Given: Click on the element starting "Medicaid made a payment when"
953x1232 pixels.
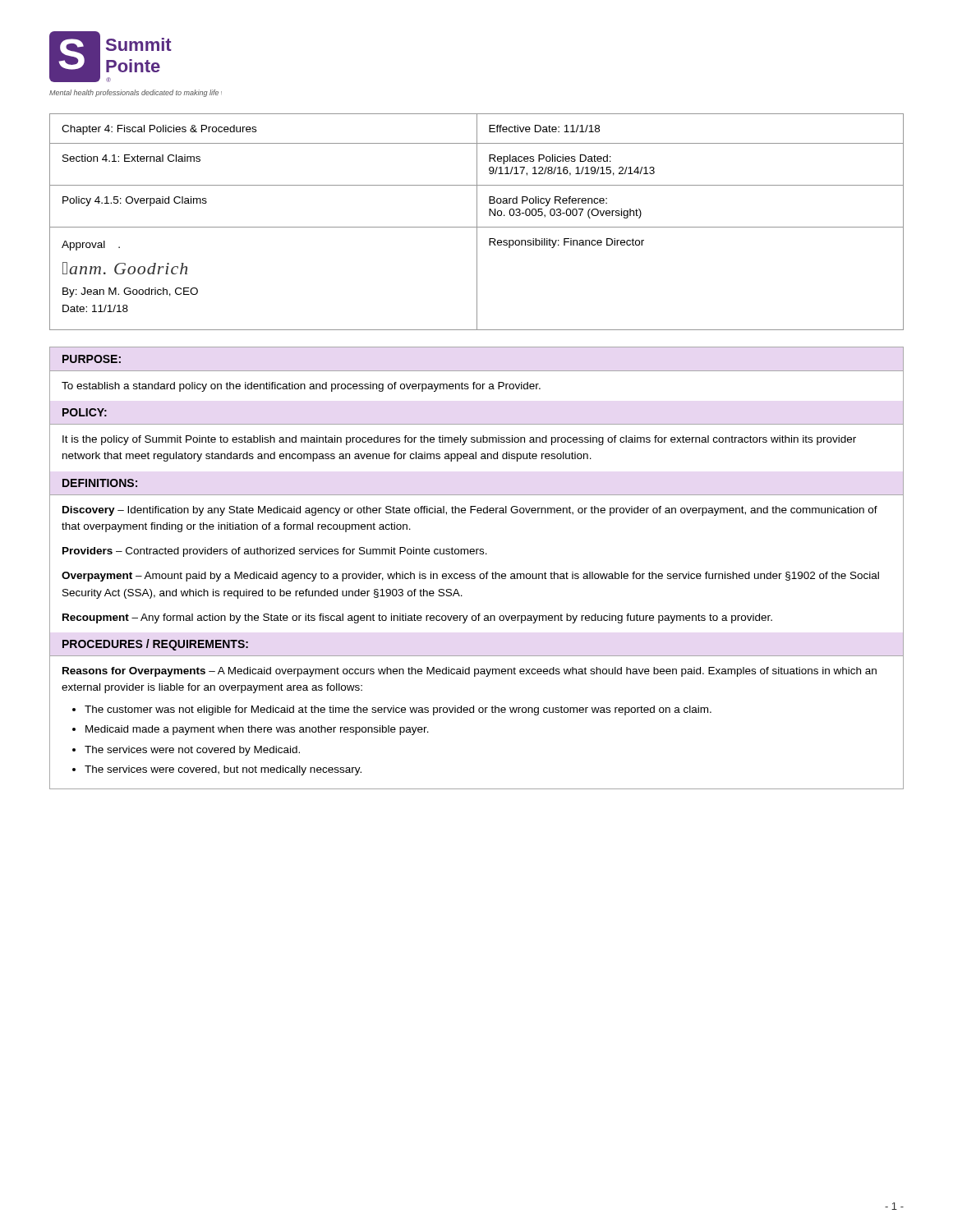Looking at the screenshot, I should [257, 729].
